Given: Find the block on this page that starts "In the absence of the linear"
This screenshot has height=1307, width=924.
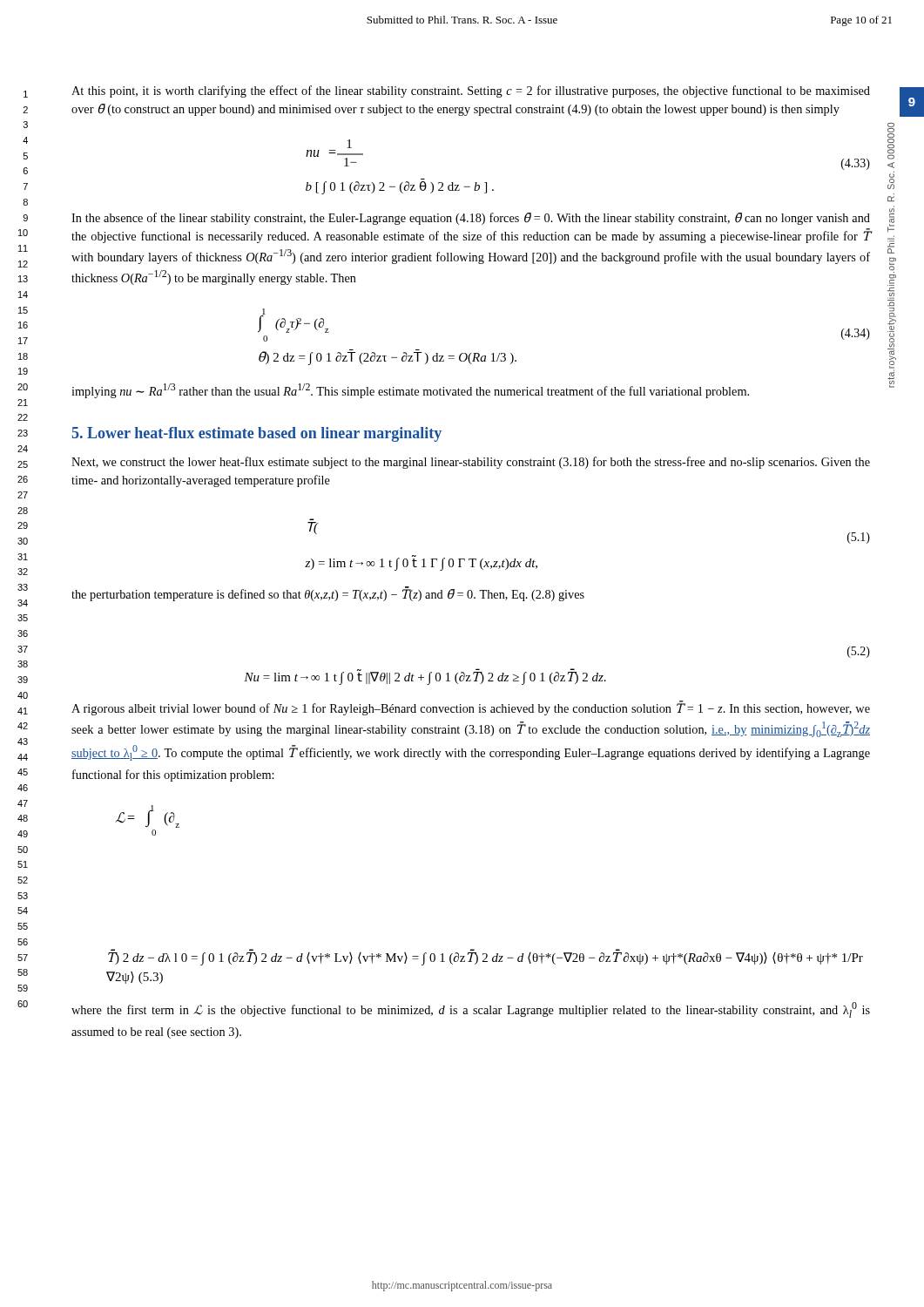Looking at the screenshot, I should (x=471, y=248).
